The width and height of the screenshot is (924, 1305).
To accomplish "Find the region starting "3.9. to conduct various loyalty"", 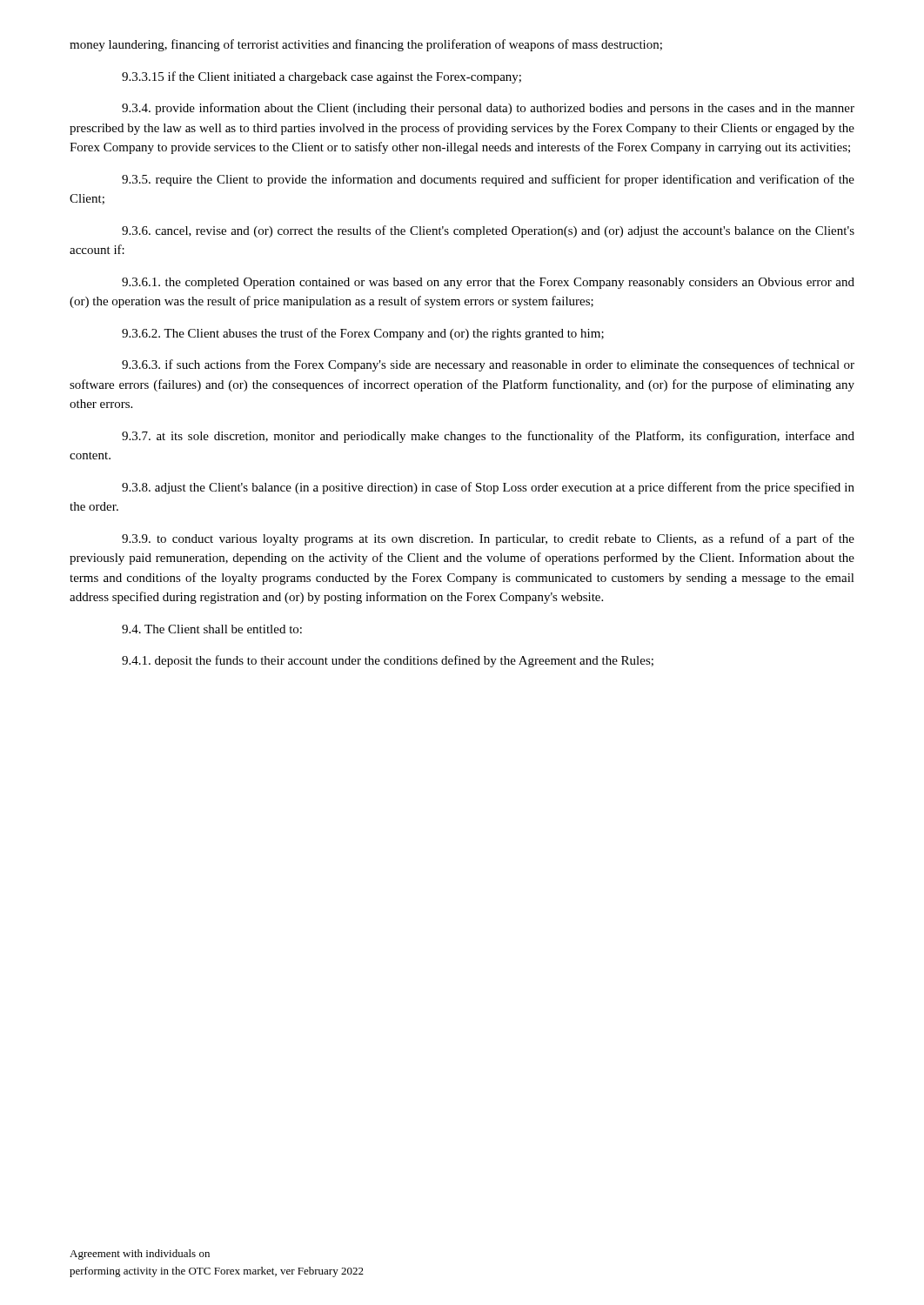I will [462, 567].
